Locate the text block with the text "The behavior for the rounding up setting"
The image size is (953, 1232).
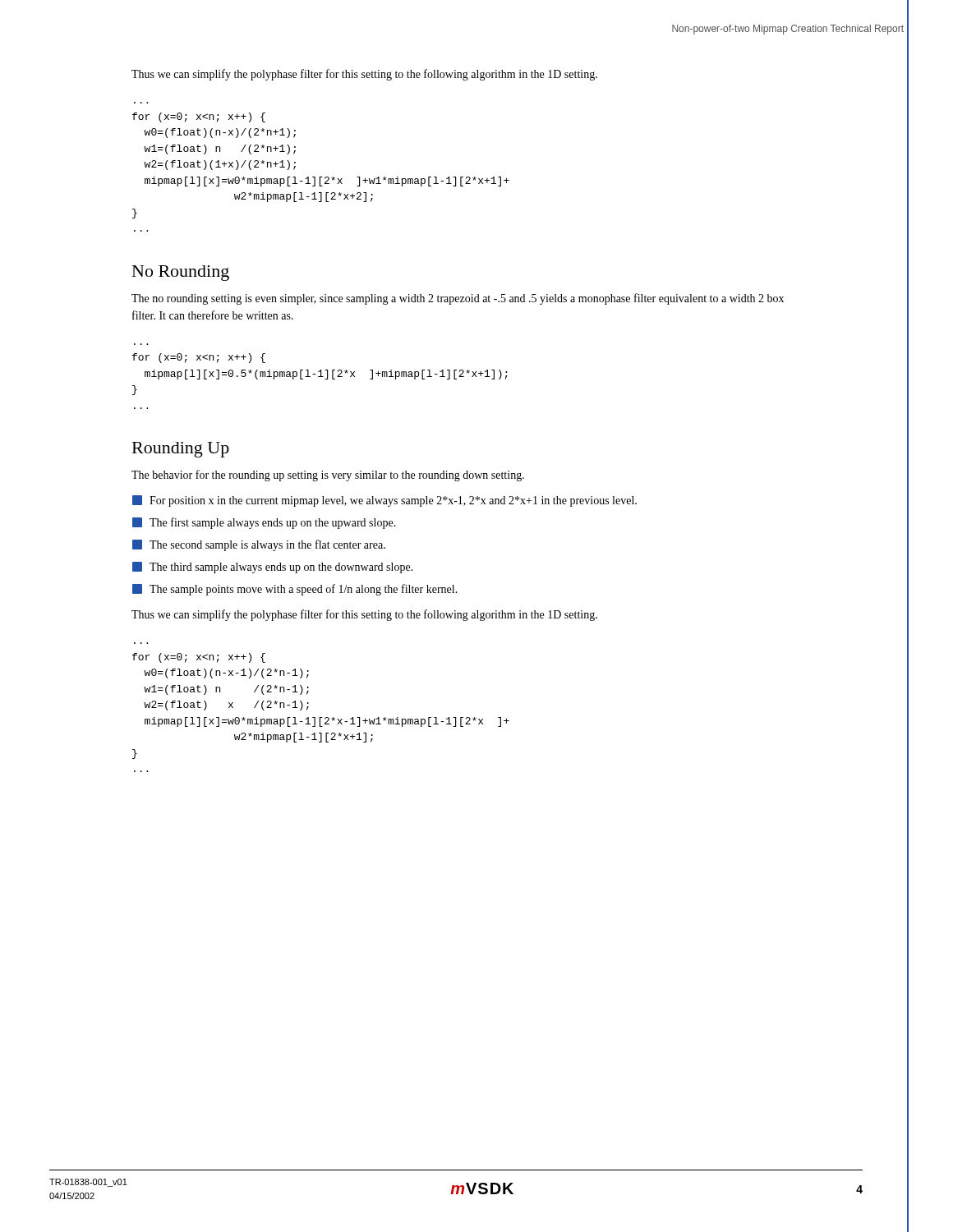(x=328, y=475)
